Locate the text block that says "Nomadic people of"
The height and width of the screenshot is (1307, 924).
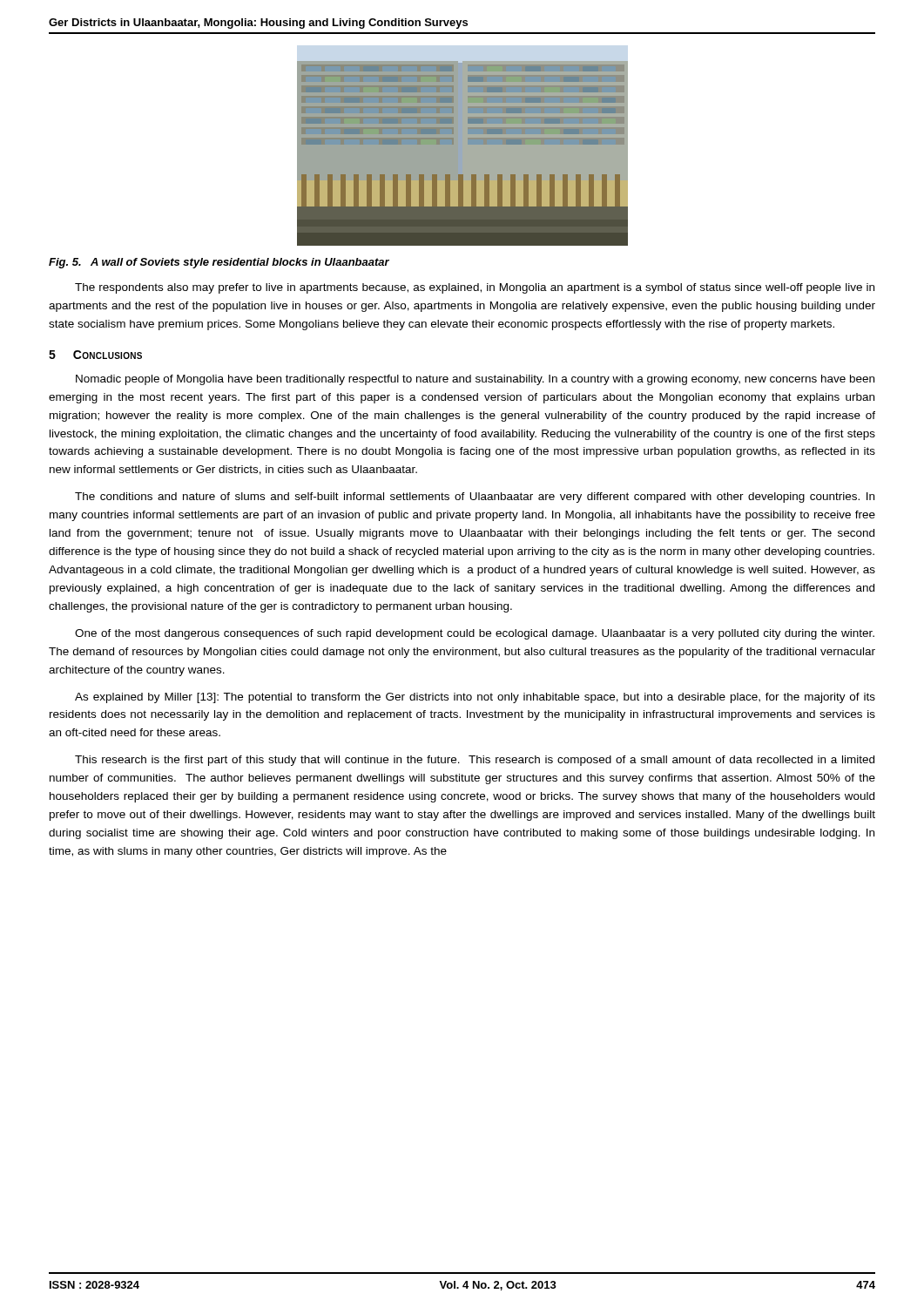click(x=462, y=424)
